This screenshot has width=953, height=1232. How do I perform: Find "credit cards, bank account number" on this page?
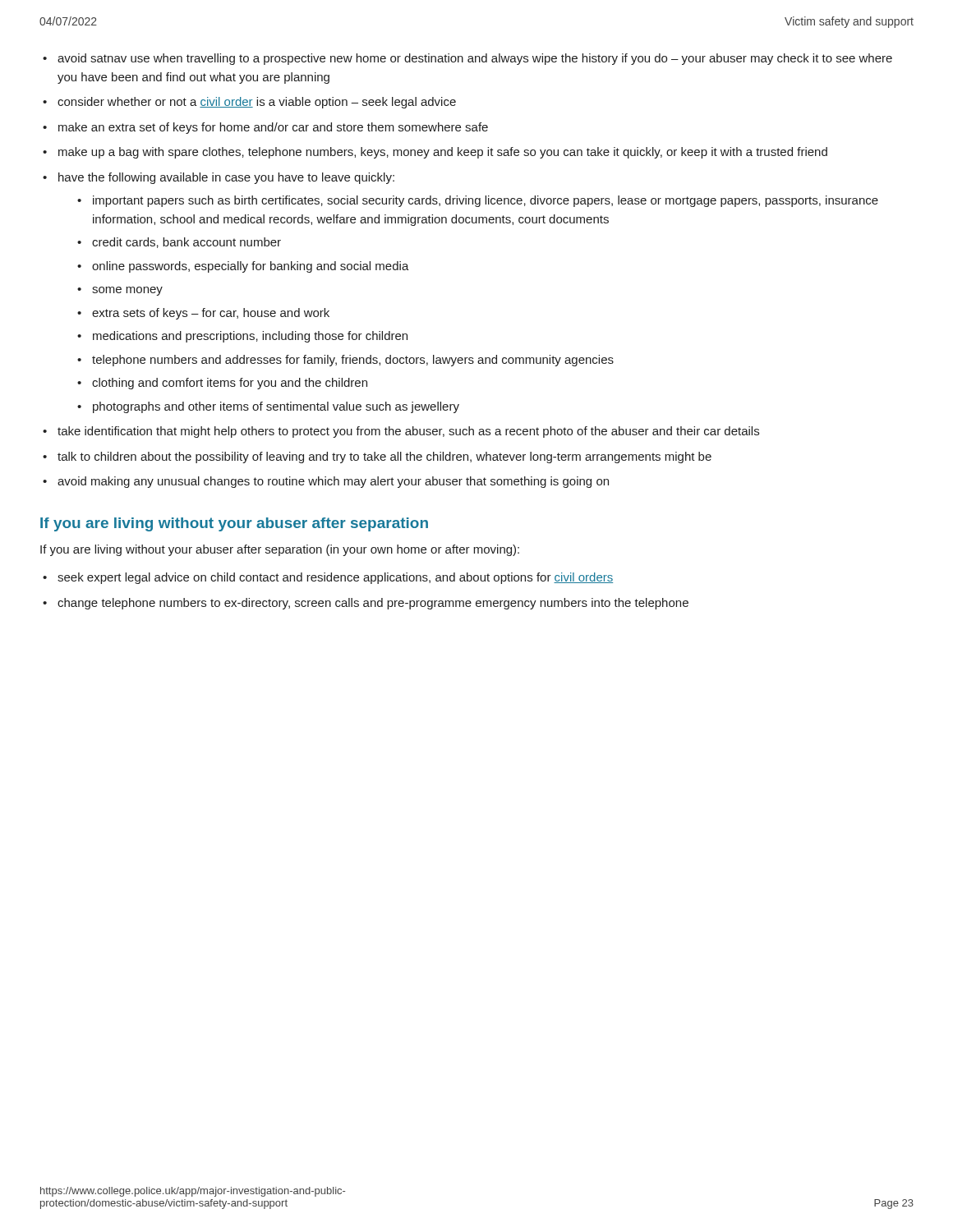tap(187, 242)
